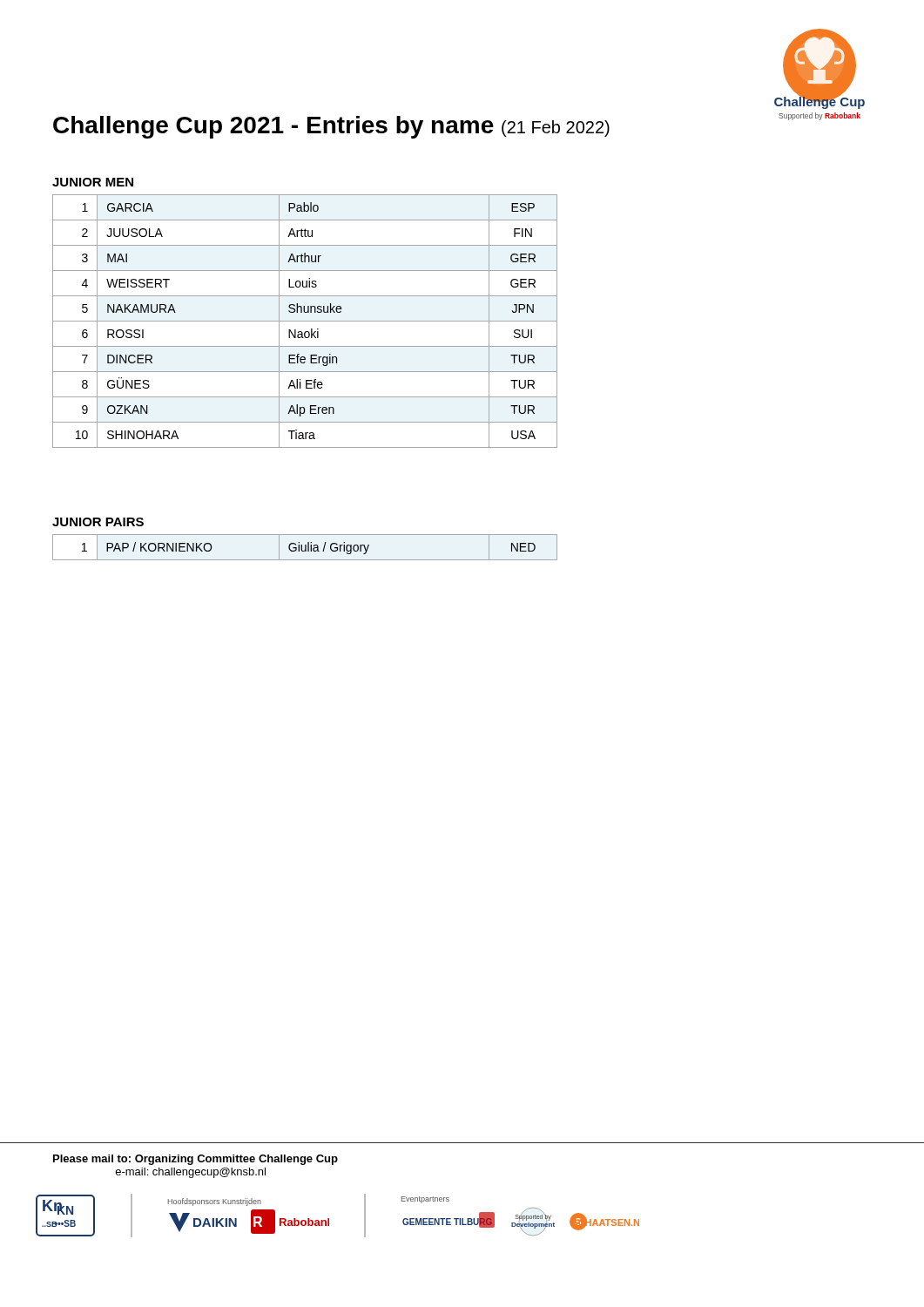The height and width of the screenshot is (1307, 924).
Task: Locate the title that says "Challenge Cup 2021 - Entries by name (21"
Action: click(331, 125)
